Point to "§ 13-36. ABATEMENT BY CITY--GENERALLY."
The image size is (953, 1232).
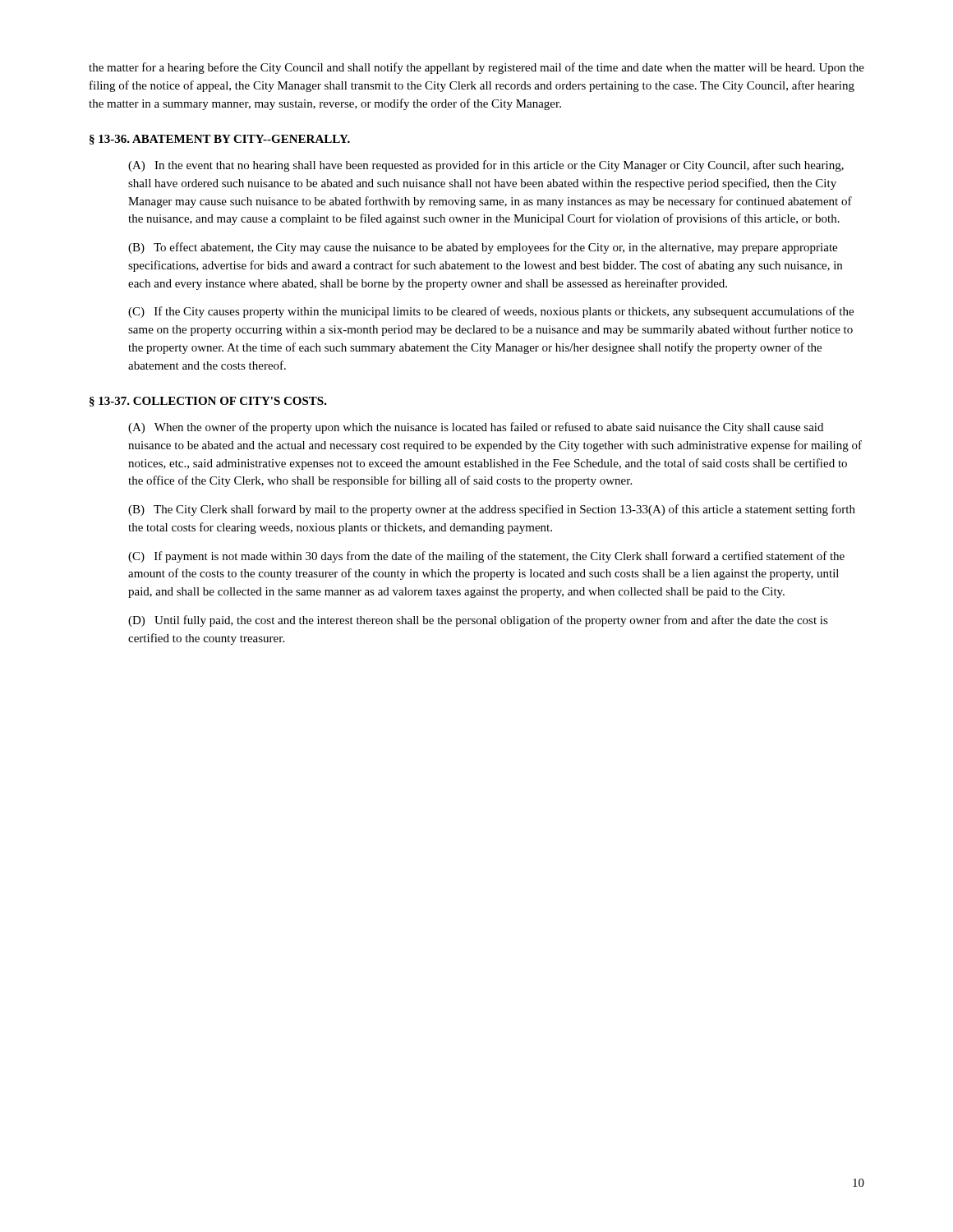[x=219, y=139]
